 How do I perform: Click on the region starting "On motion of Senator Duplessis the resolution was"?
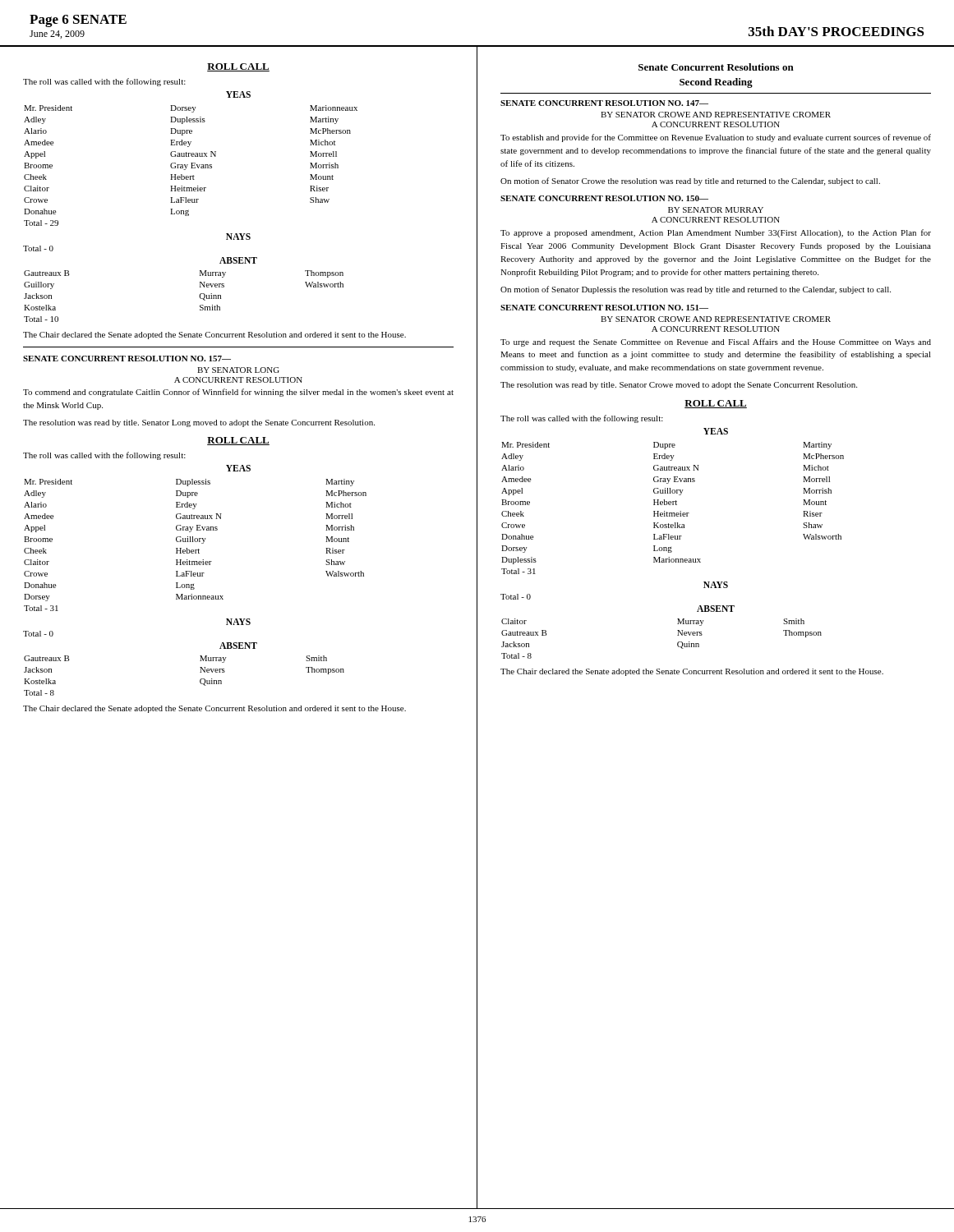696,289
